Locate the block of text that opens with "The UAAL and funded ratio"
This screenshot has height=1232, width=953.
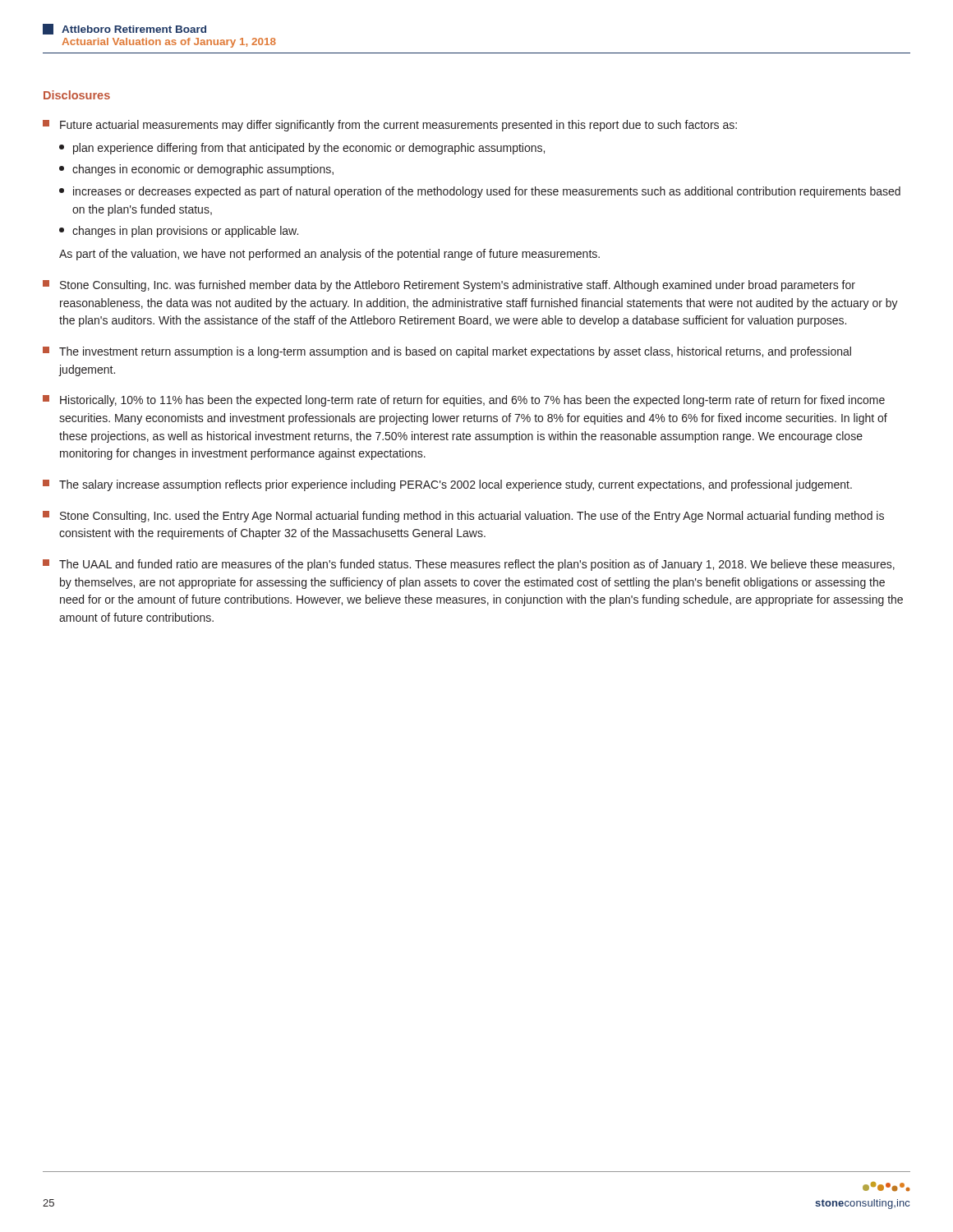point(476,592)
